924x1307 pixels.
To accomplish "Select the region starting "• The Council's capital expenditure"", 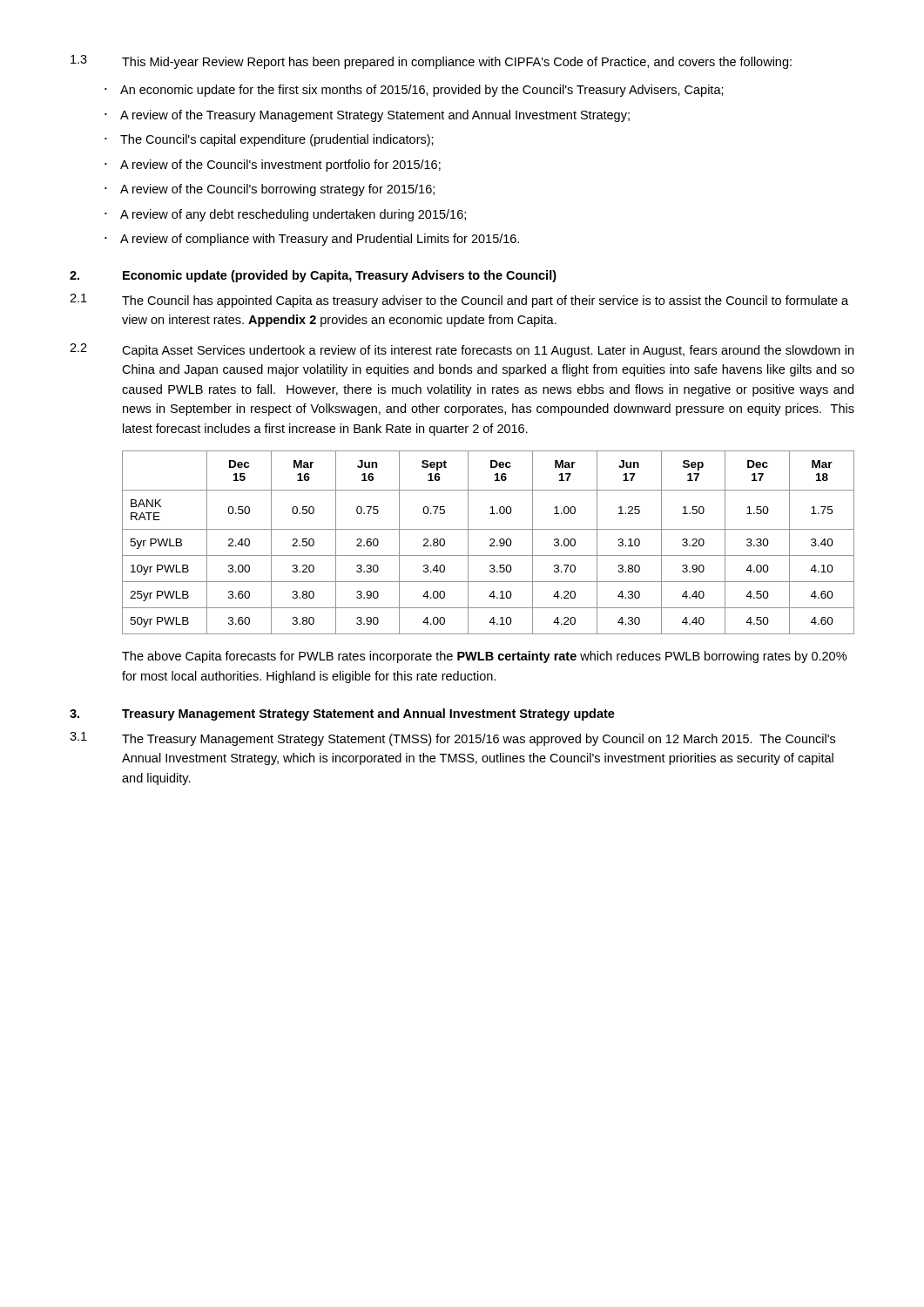I will point(269,140).
